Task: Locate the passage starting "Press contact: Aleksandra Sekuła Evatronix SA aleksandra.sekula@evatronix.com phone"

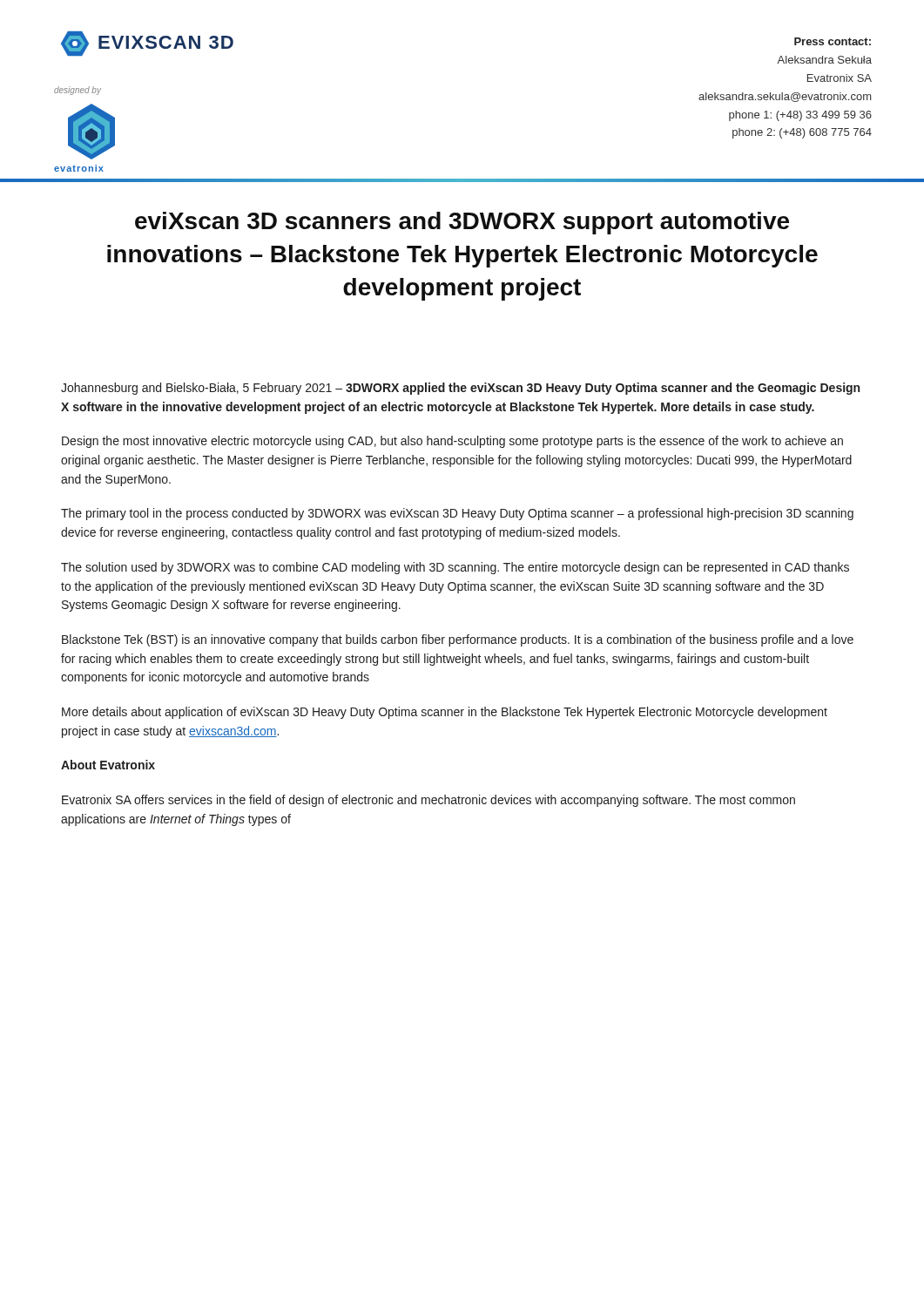Action: pos(833,41)
